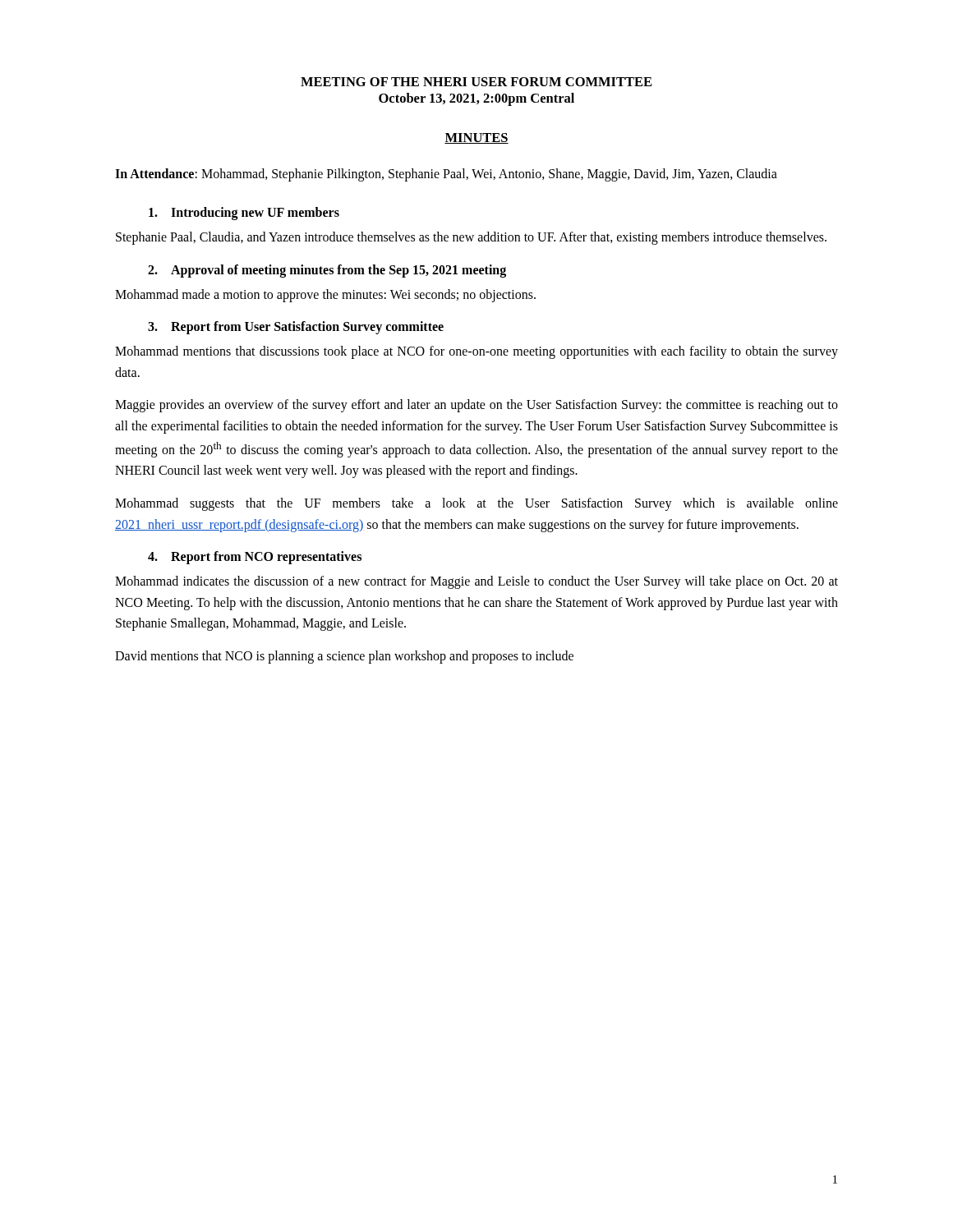The image size is (953, 1232).
Task: Find the text starting "MEETING OF THE NHERI USER FORUM"
Action: tap(476, 90)
